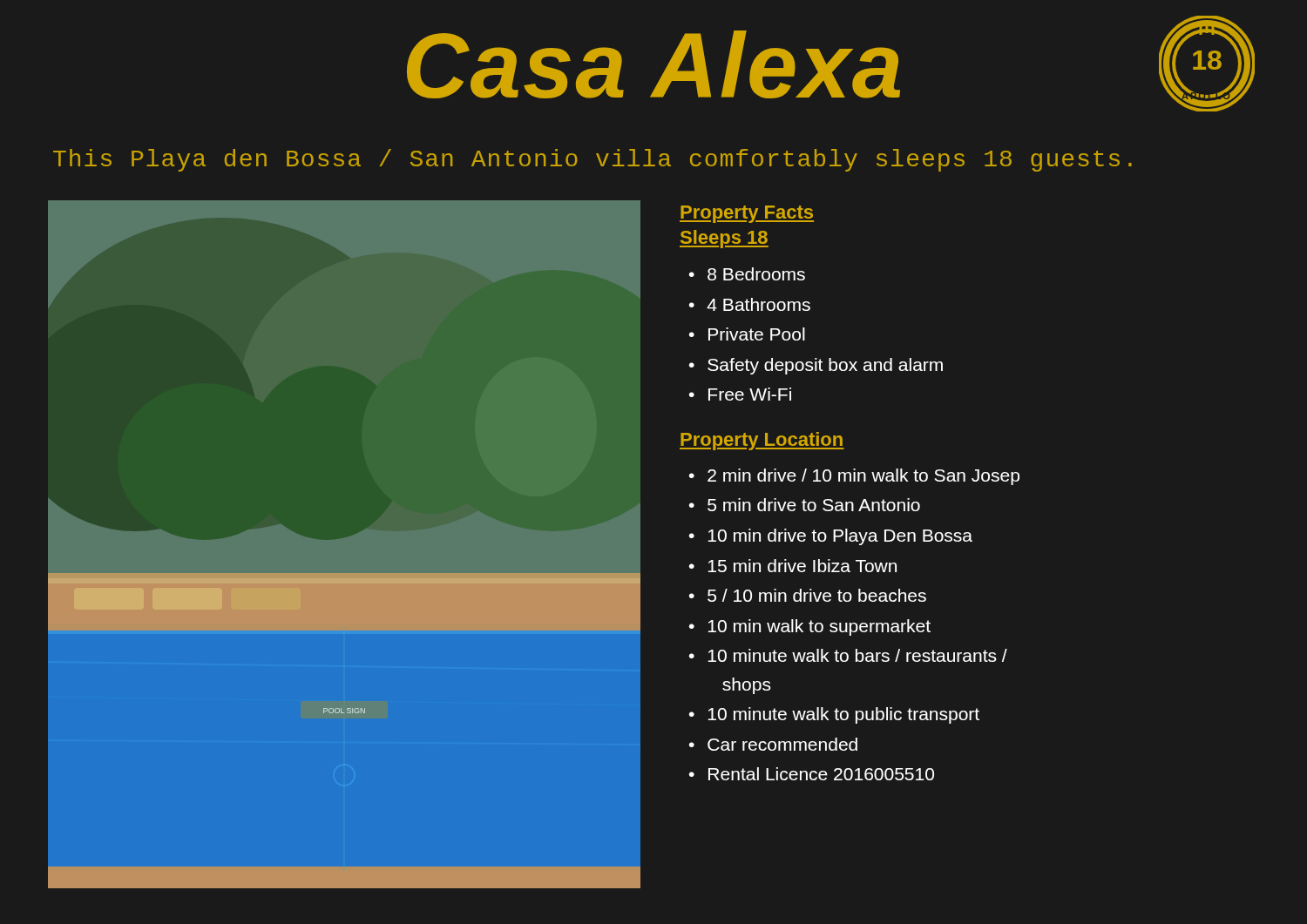This screenshot has height=924, width=1307.
Task: Where is the passage that starts "•15 min drive Ibiza"?
Action: coord(793,566)
